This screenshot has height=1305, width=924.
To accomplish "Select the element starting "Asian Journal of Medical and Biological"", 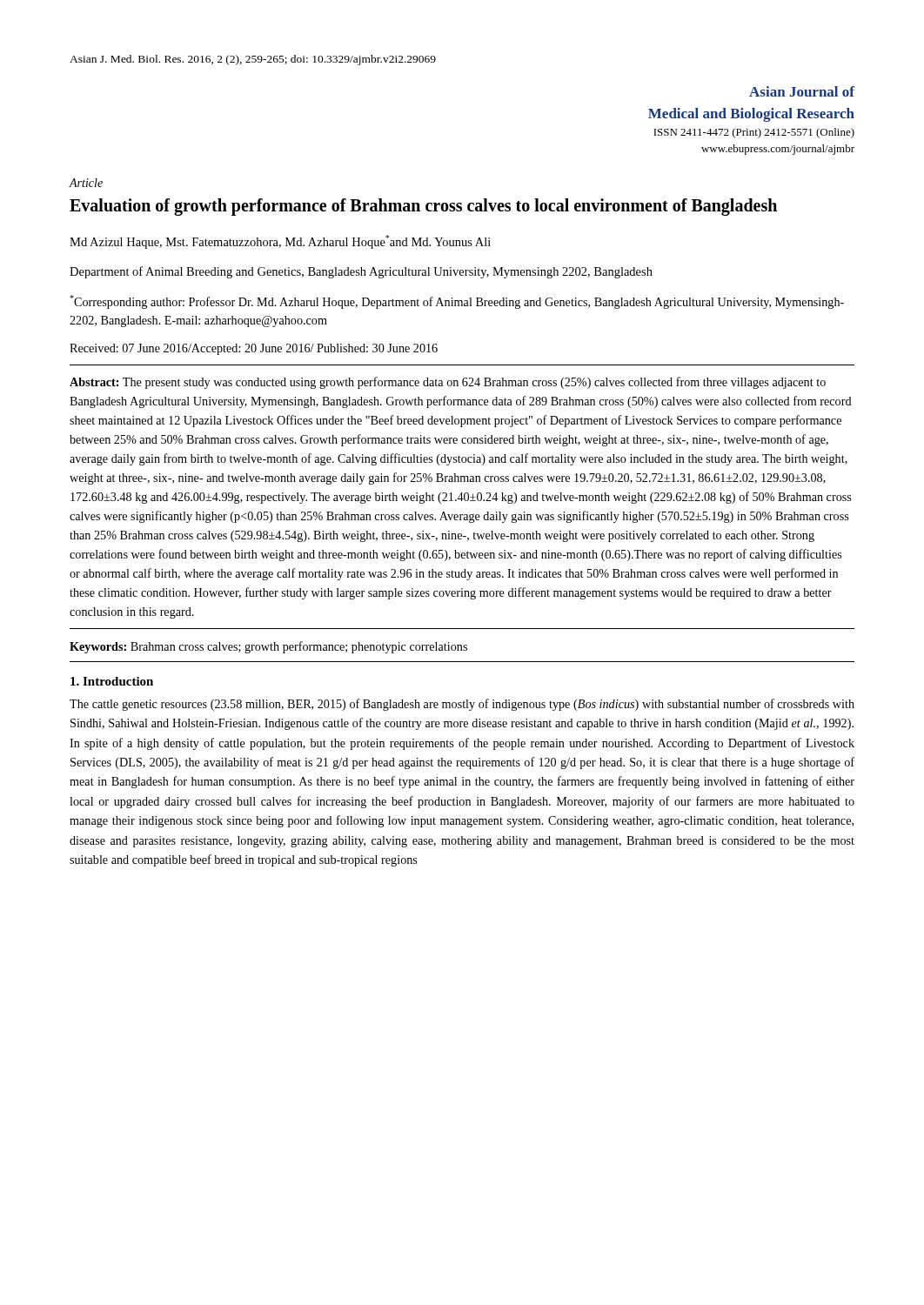I will [802, 91].
